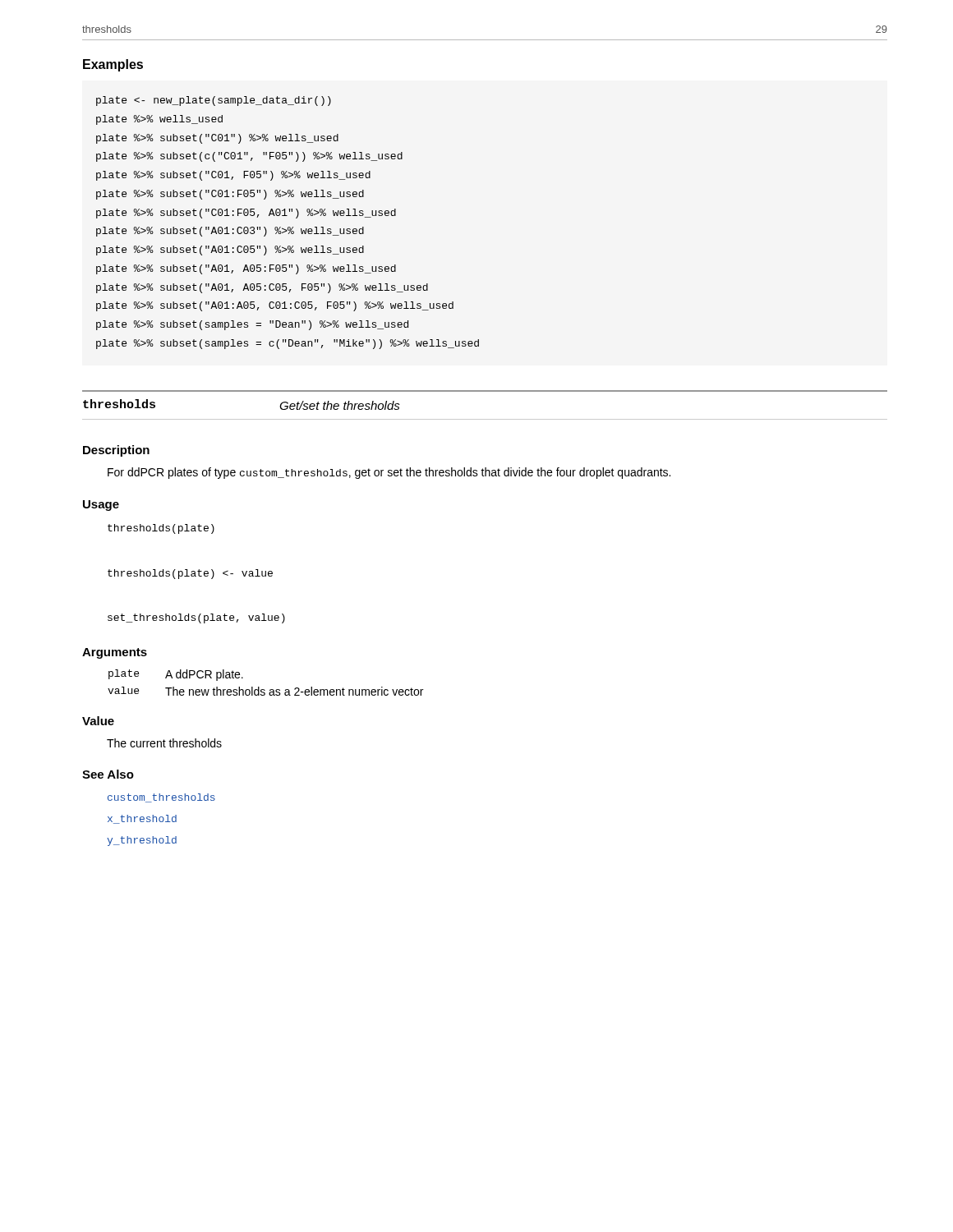The height and width of the screenshot is (1232, 953).
Task: Point to the passage starting "See Also"
Action: (x=108, y=774)
